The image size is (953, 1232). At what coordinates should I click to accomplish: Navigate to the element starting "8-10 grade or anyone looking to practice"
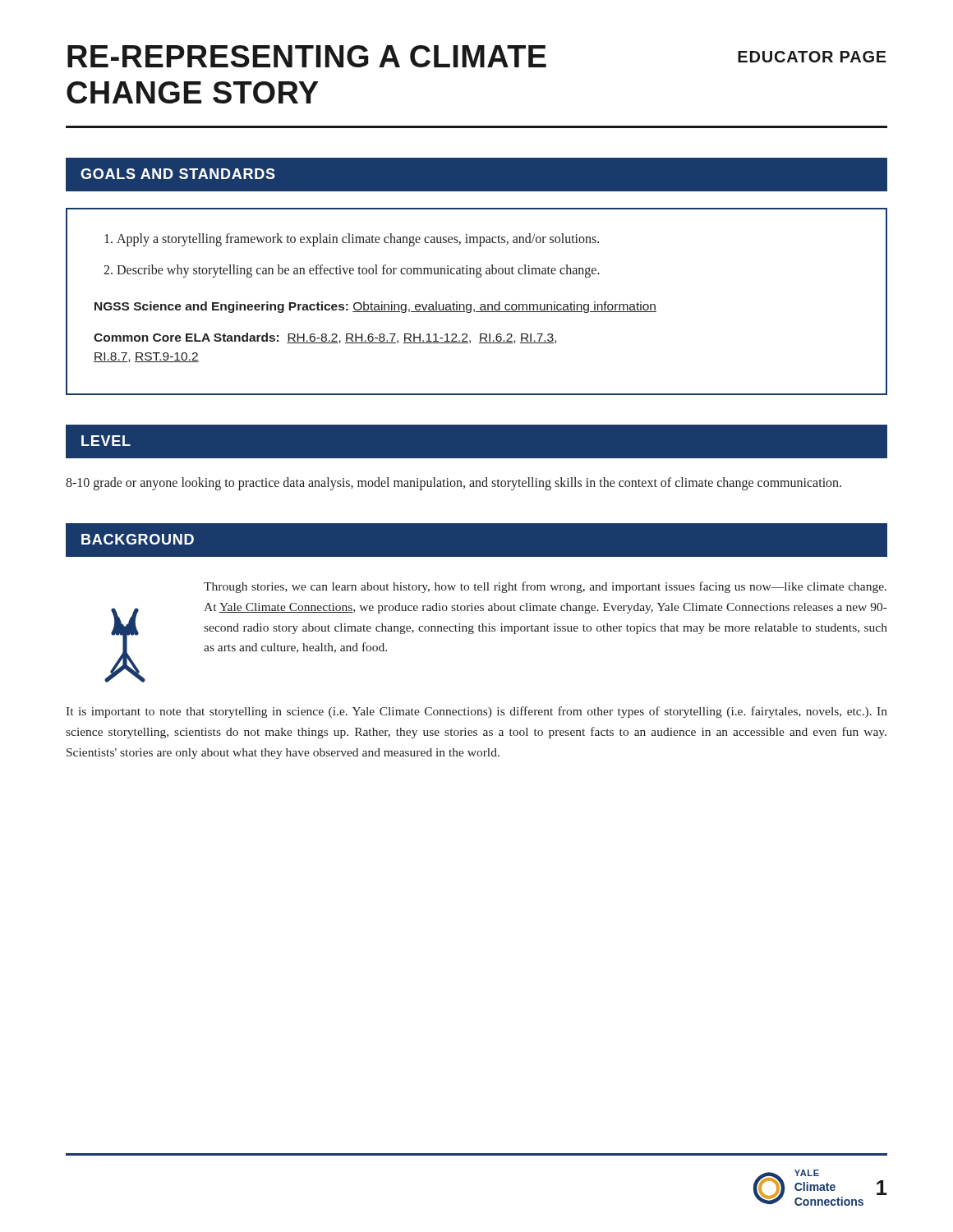[x=454, y=483]
